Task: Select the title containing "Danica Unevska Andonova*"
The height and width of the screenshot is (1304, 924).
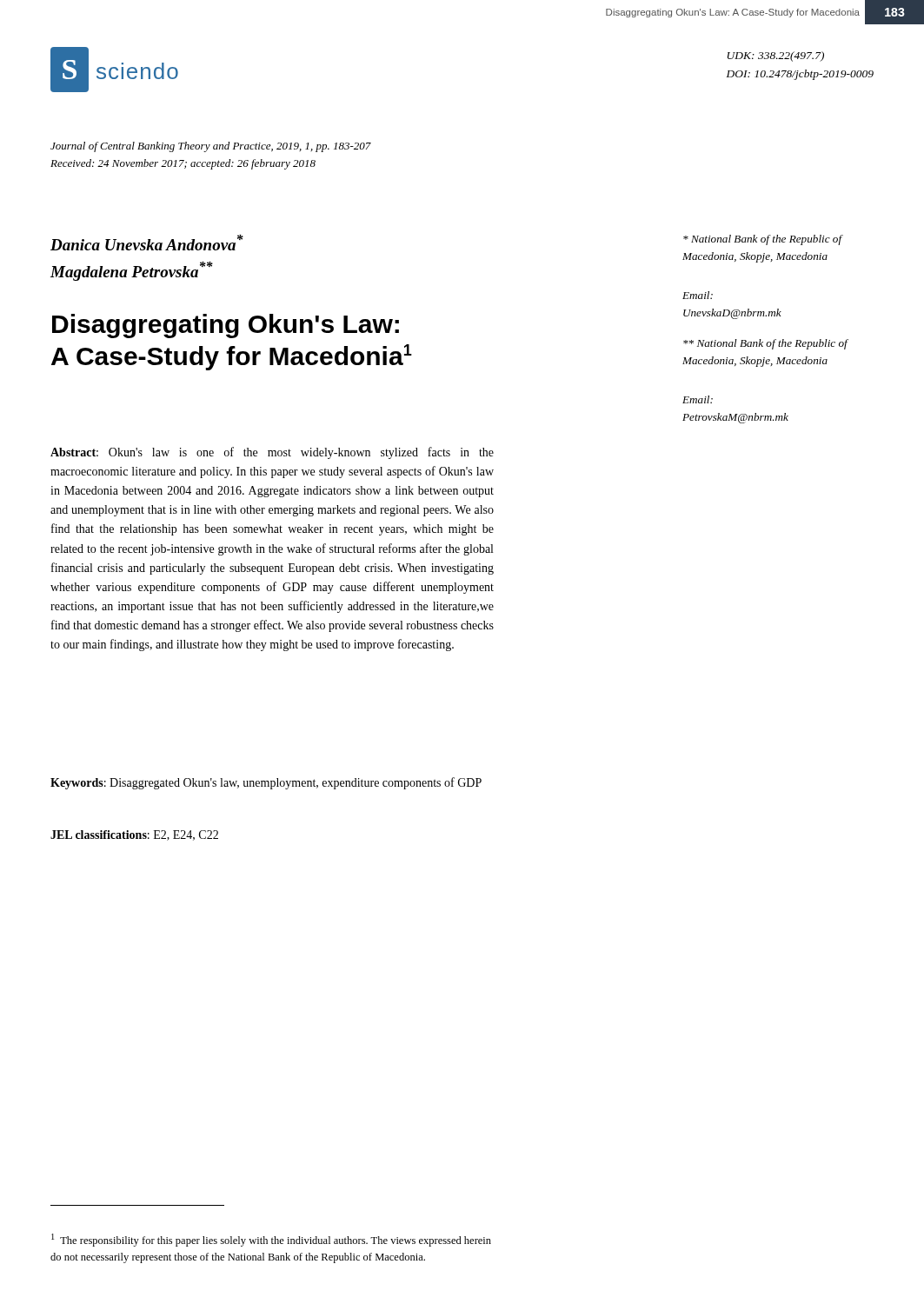Action: [x=147, y=257]
